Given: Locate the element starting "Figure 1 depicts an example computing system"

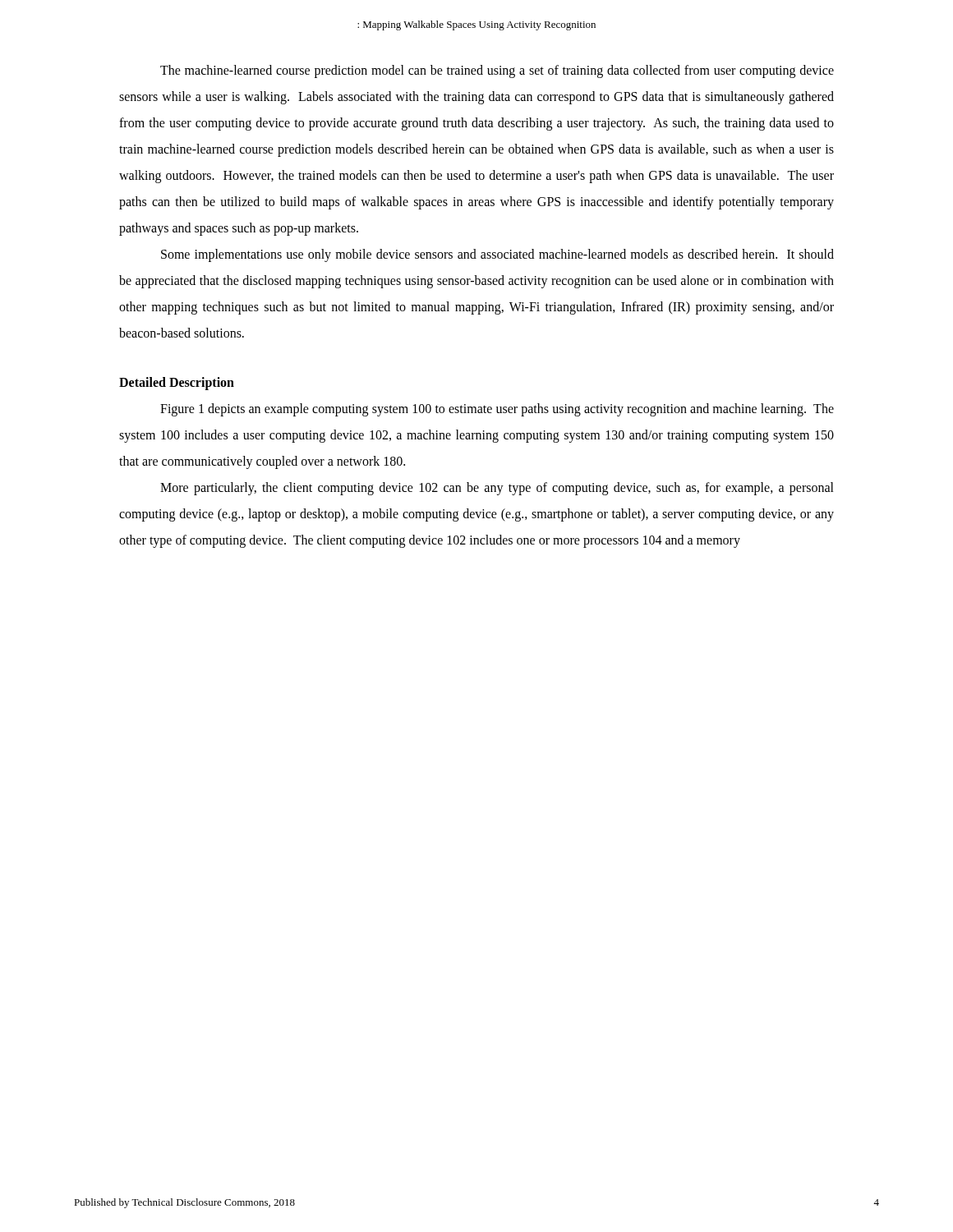Looking at the screenshot, I should pyautogui.click(x=476, y=435).
